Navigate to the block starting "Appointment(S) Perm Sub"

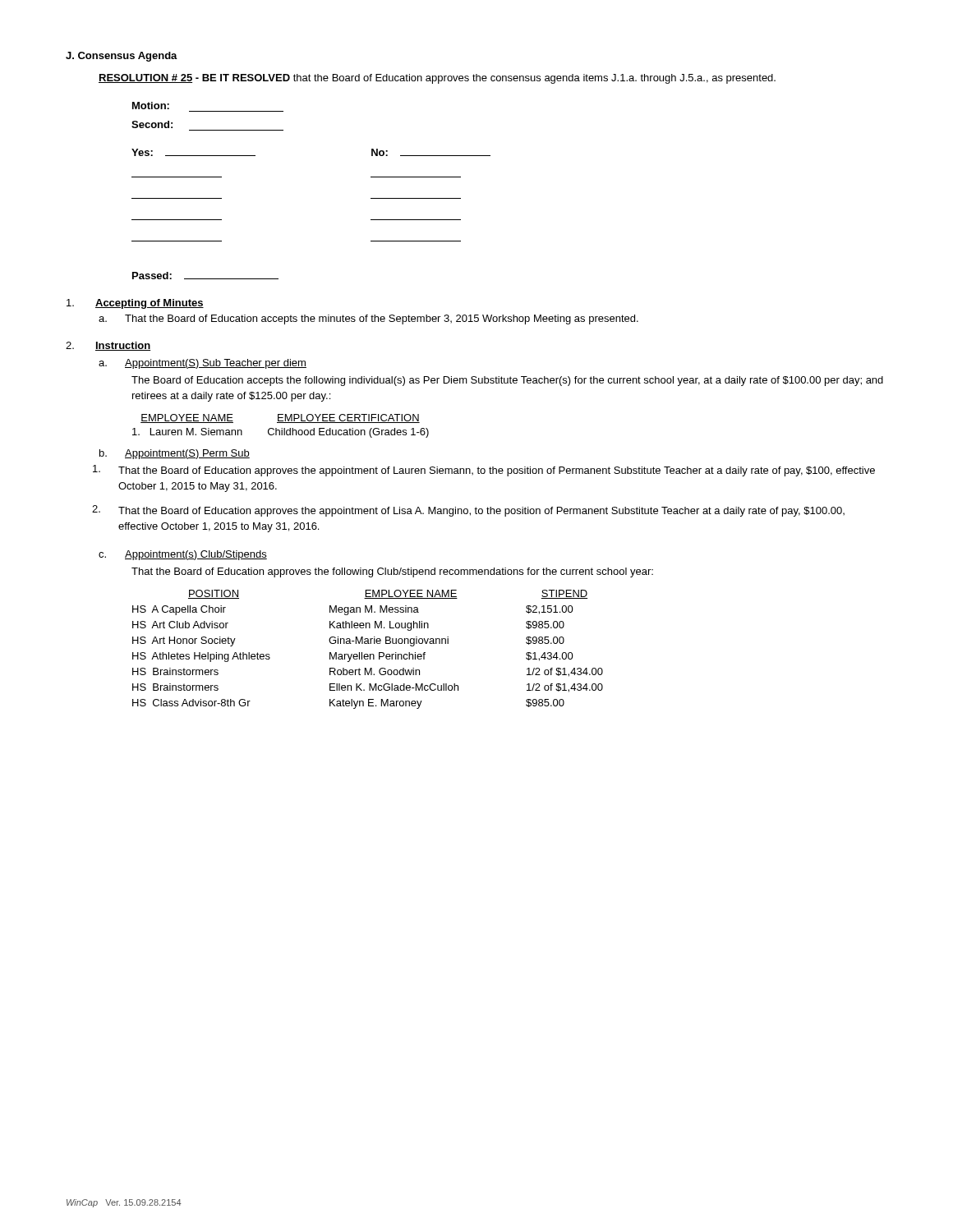[187, 453]
